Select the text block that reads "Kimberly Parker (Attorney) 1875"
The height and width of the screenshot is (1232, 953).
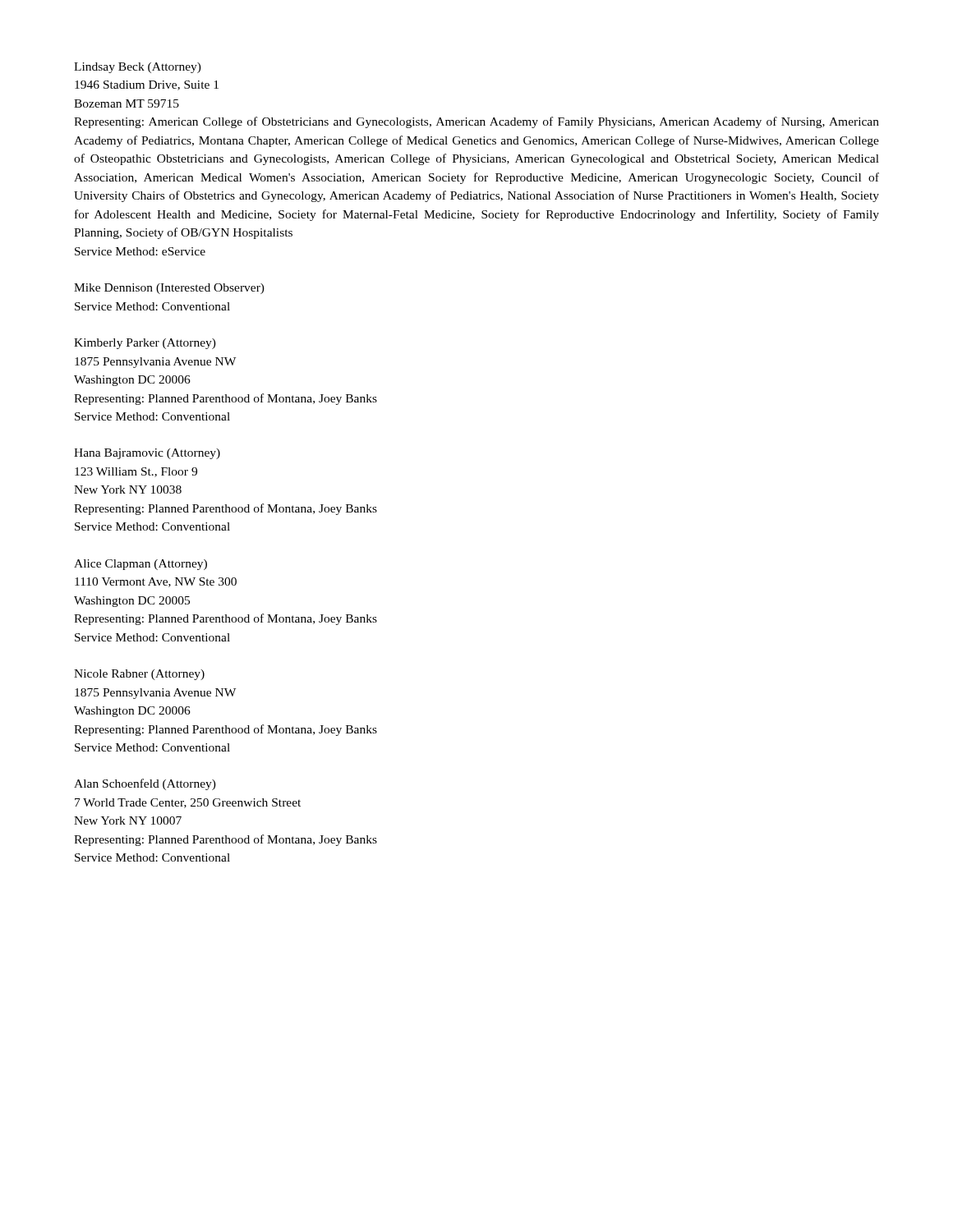pos(145,344)
